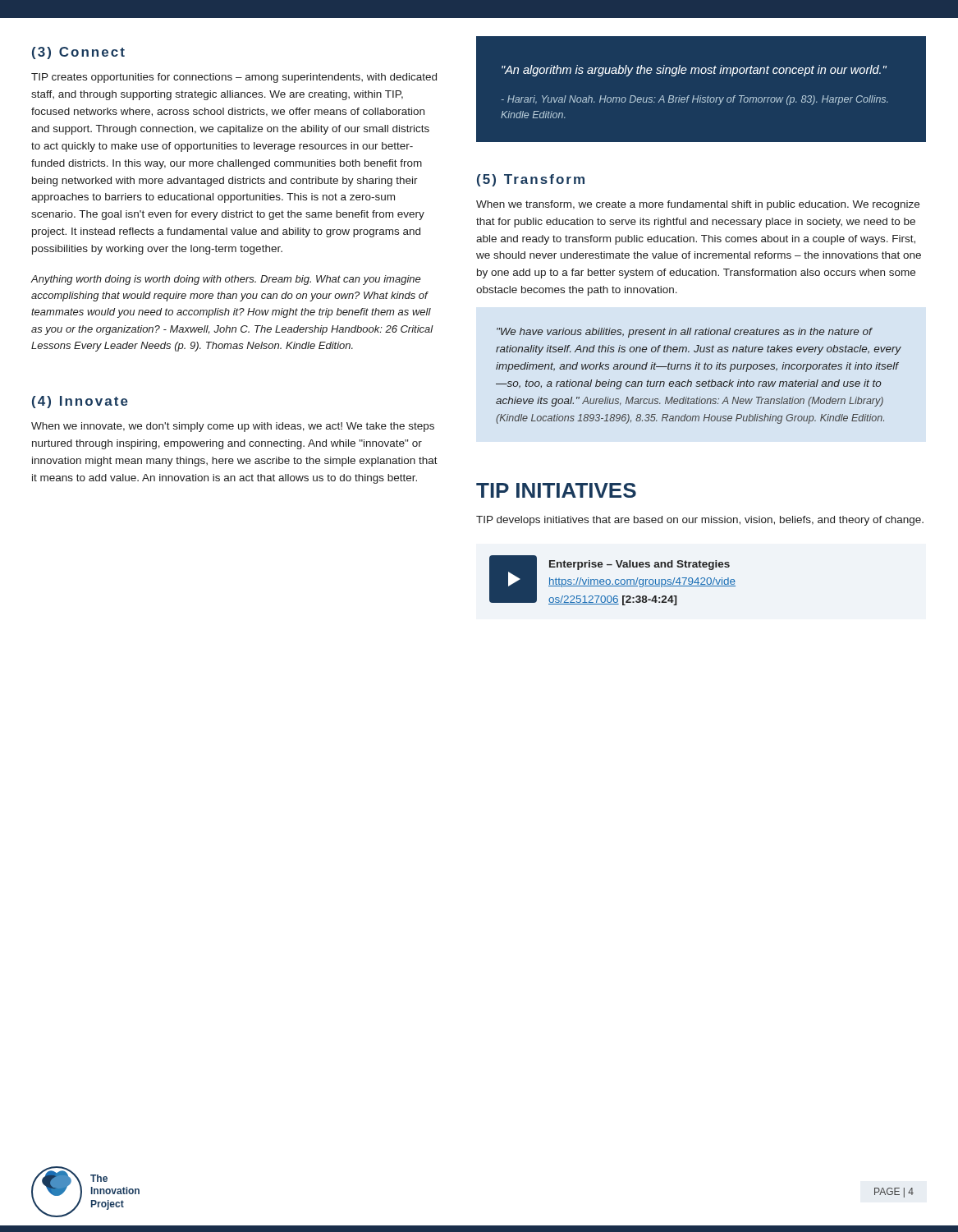Viewport: 958px width, 1232px height.
Task: Click where it says "Enterprise – Values and Strategies https://vimeo.com/groups/479420/videos/225127006 [2:38-4:24]"
Action: pos(612,582)
